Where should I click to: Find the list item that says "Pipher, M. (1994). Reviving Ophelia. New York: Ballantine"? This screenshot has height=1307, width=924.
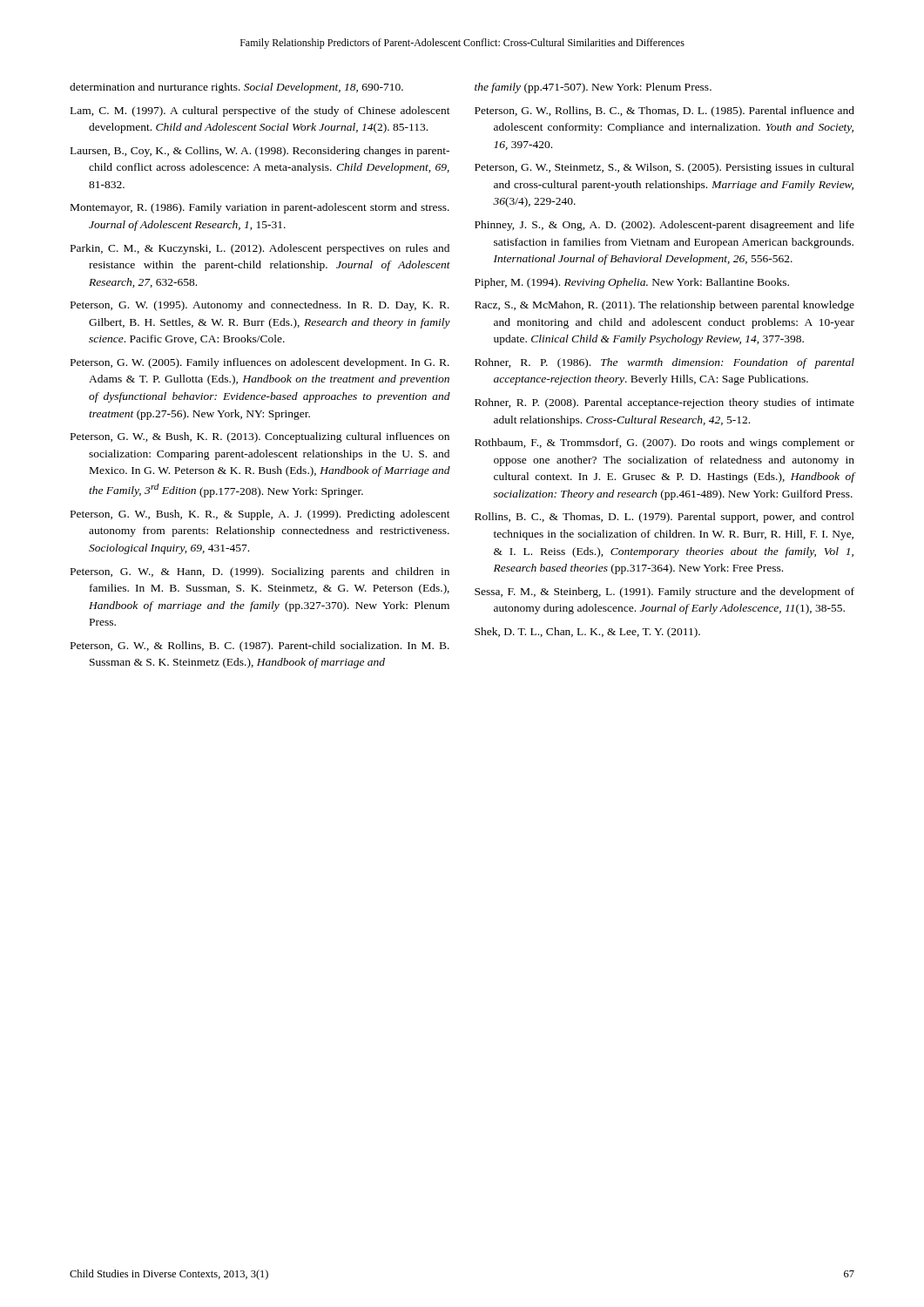632,282
